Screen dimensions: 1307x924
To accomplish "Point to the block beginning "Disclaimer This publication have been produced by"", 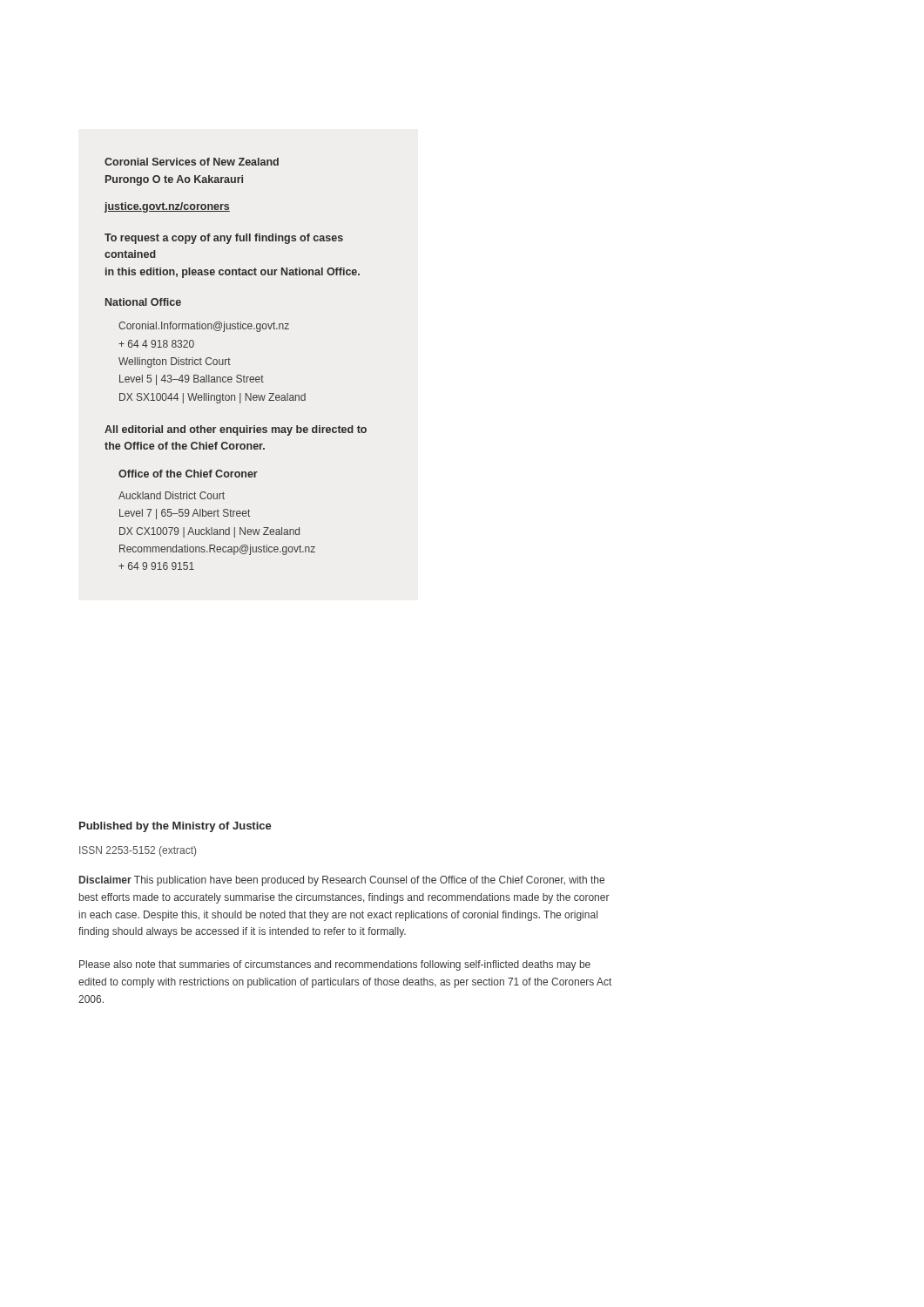I will point(344,906).
